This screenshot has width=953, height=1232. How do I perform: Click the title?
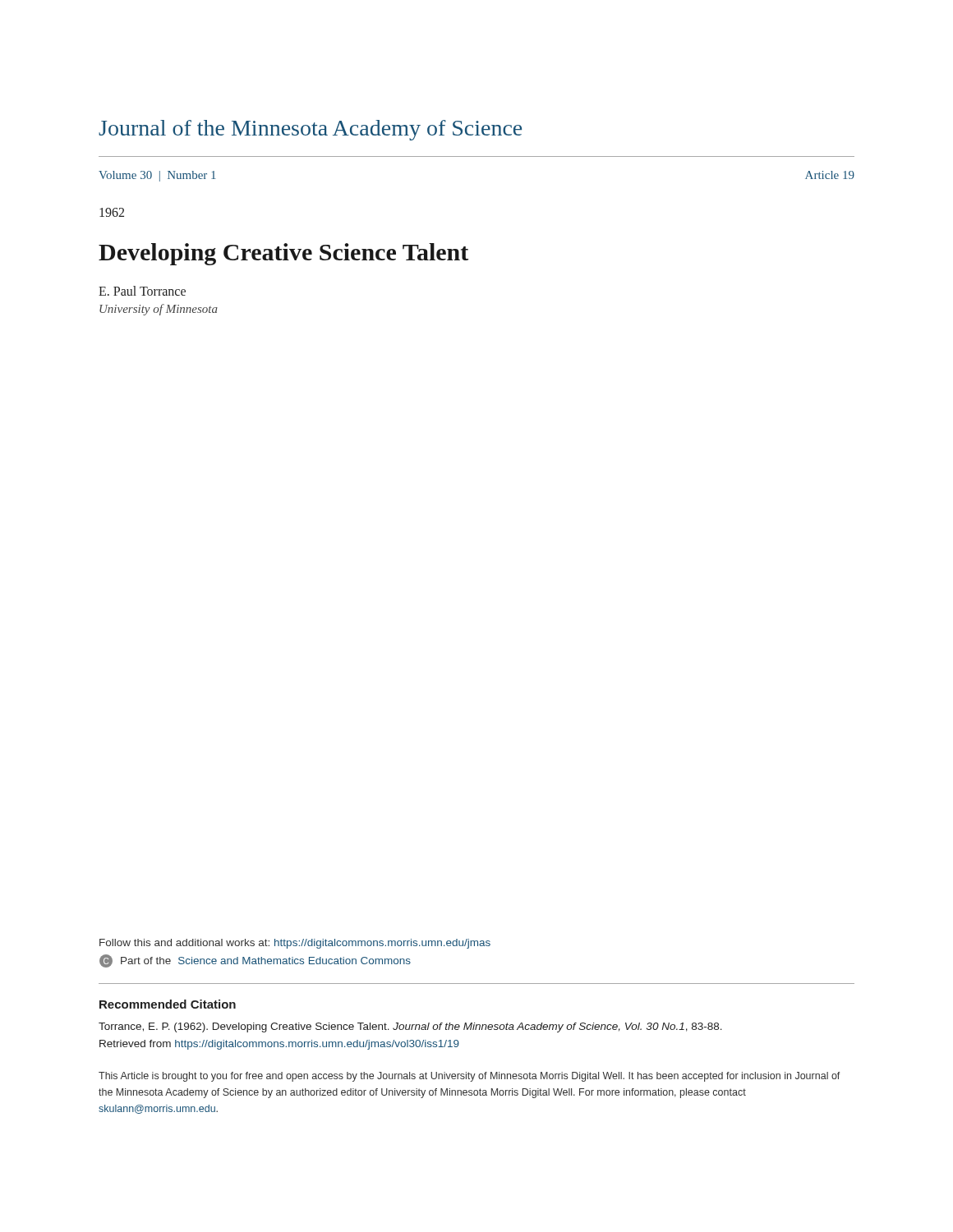point(476,128)
